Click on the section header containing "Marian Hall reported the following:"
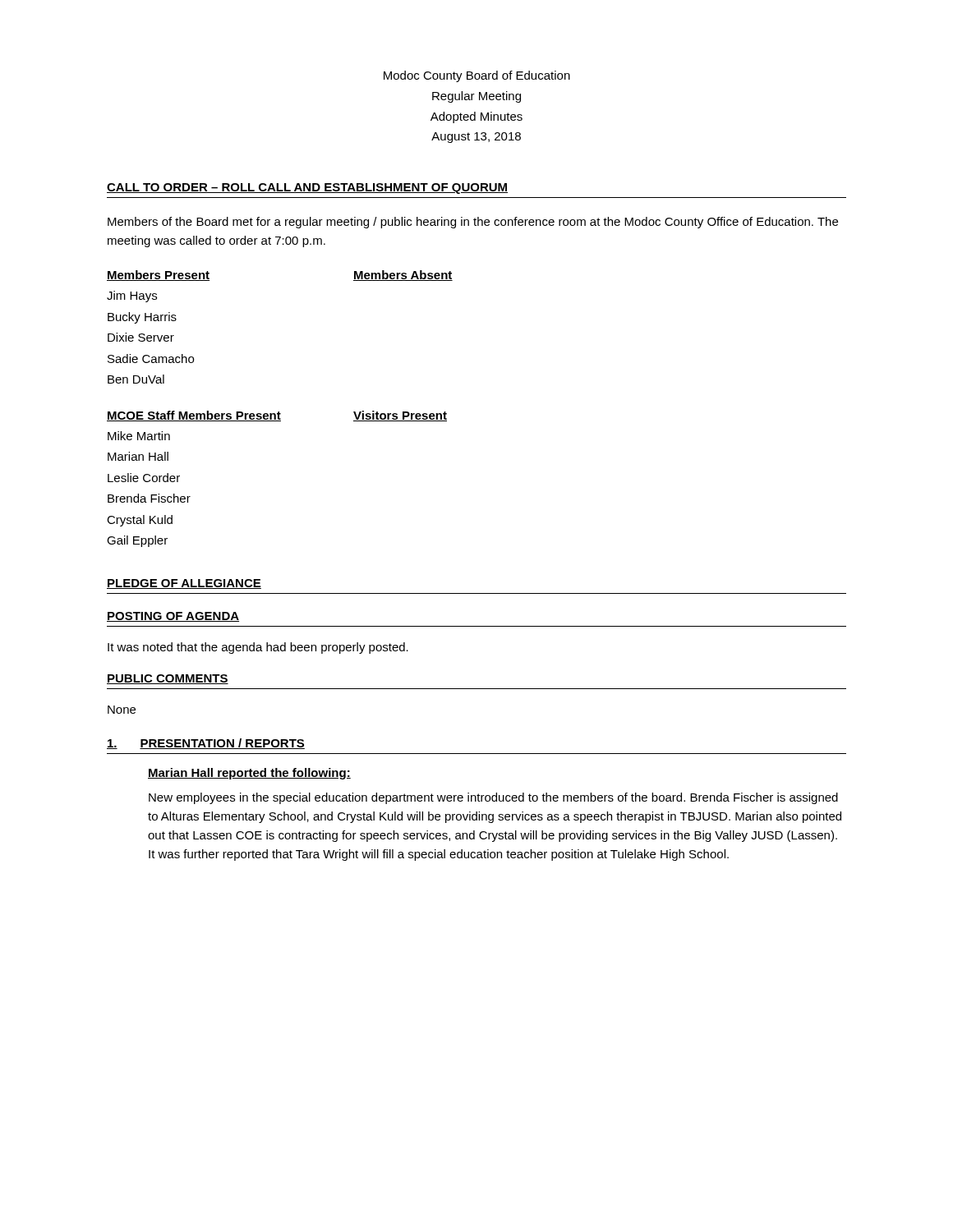 (249, 772)
